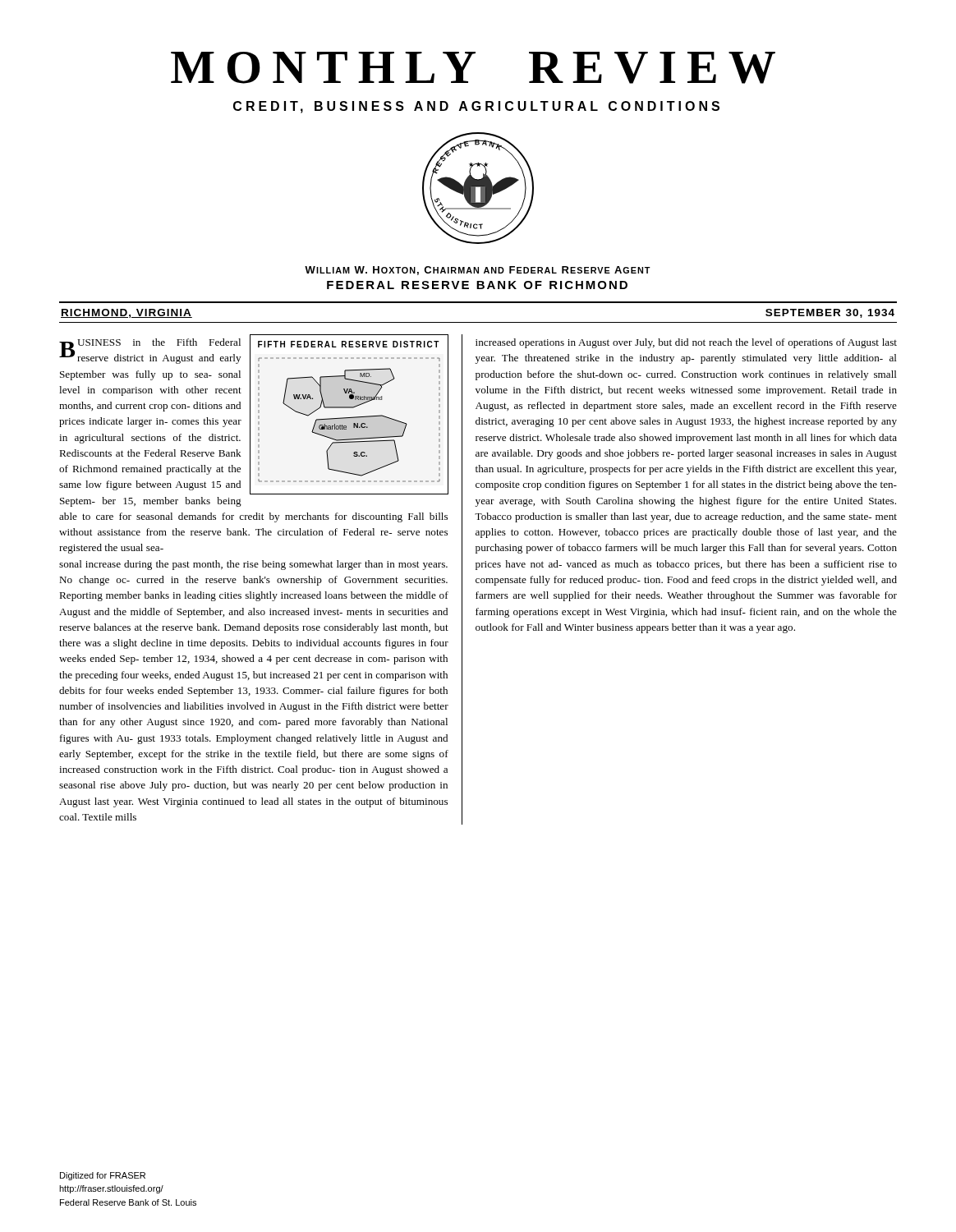Select the text block that reads "increased operations in August over July, but did"
956x1232 pixels.
(686, 485)
